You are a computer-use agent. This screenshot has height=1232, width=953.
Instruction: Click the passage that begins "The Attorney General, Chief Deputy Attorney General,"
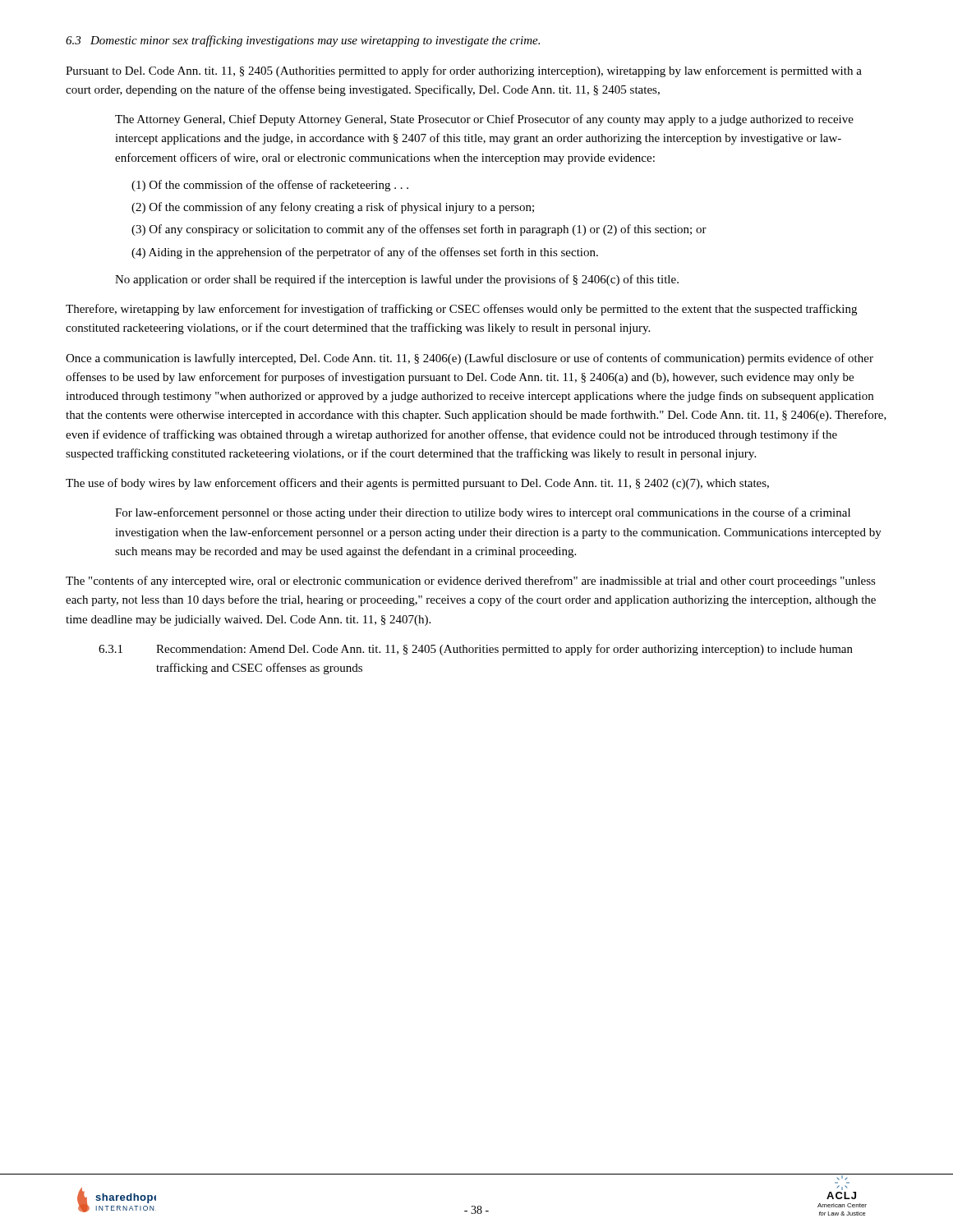click(484, 138)
